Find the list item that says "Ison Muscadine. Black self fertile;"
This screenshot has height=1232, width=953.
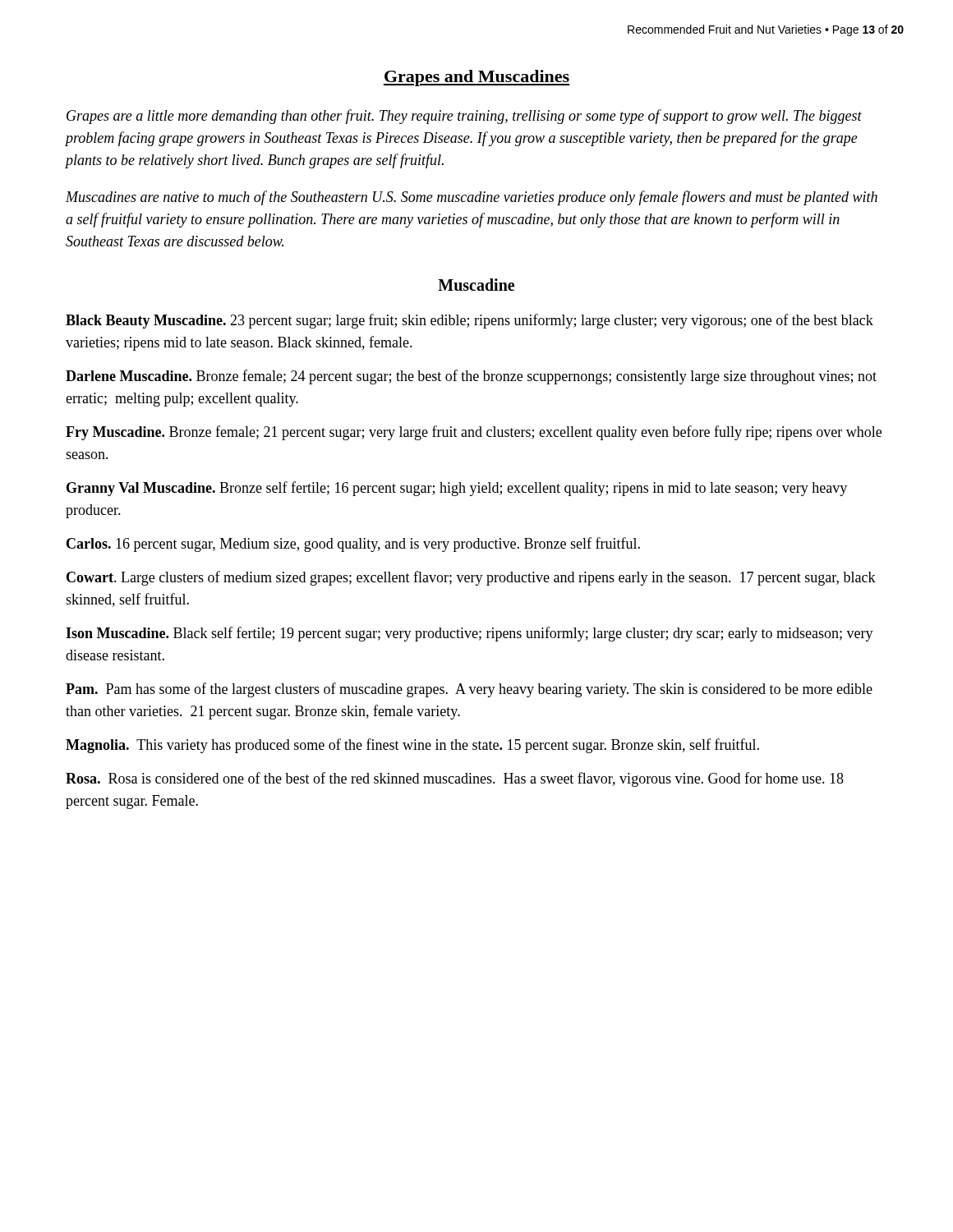pyautogui.click(x=469, y=644)
